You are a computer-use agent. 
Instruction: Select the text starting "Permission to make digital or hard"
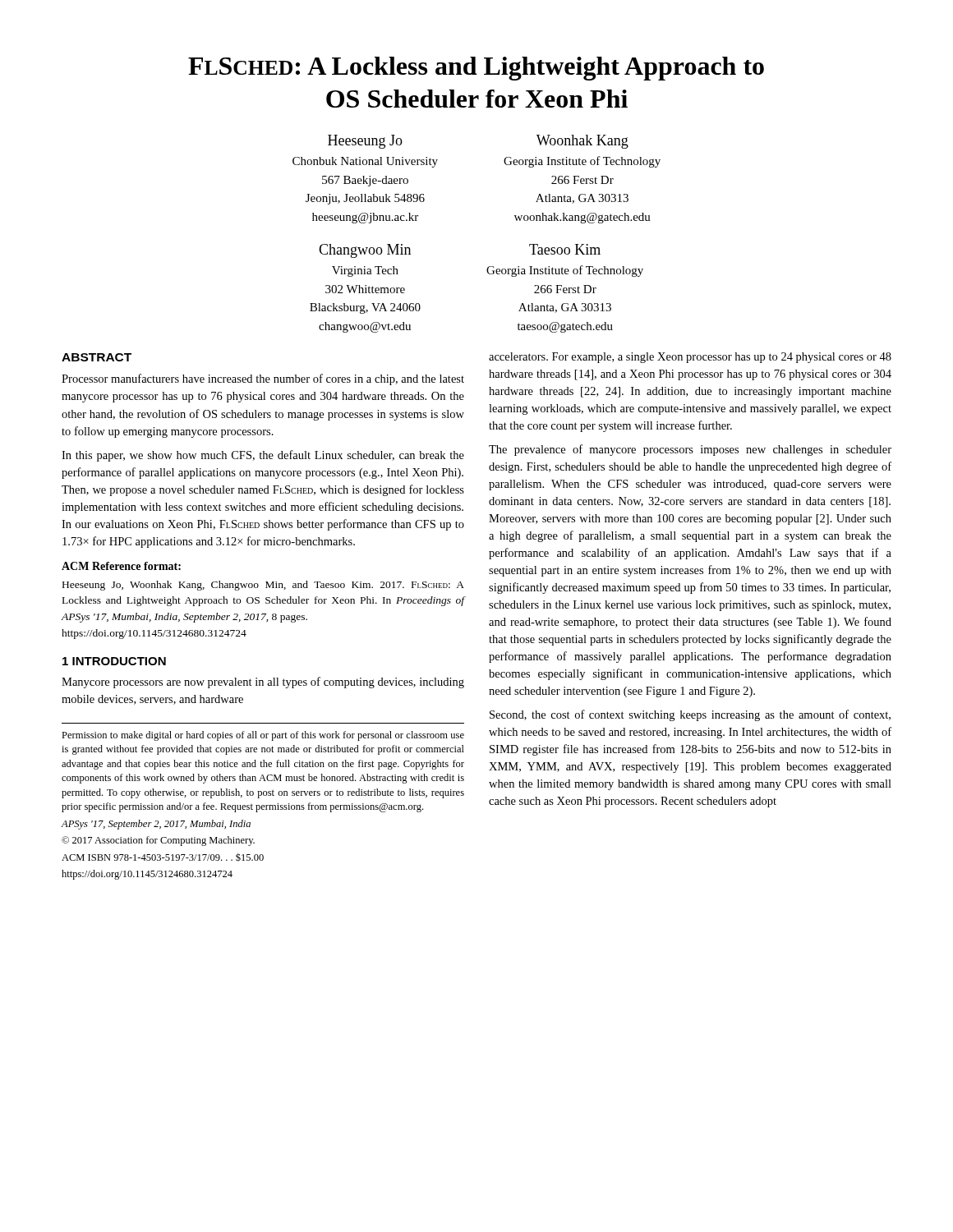[x=263, y=805]
